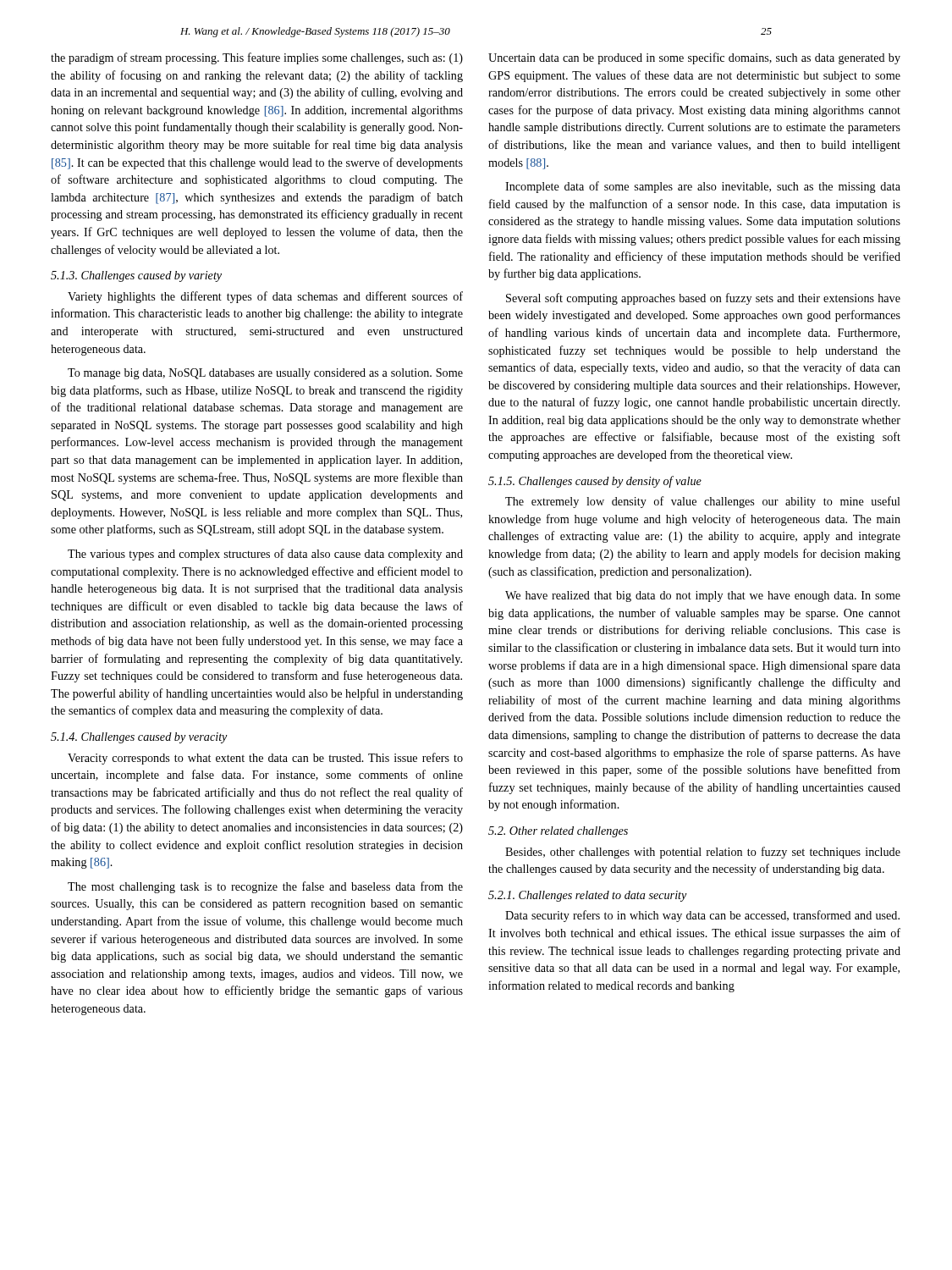Select the text block containing "the paradigm of stream"
Screen dimensions: 1270x952
(257, 154)
